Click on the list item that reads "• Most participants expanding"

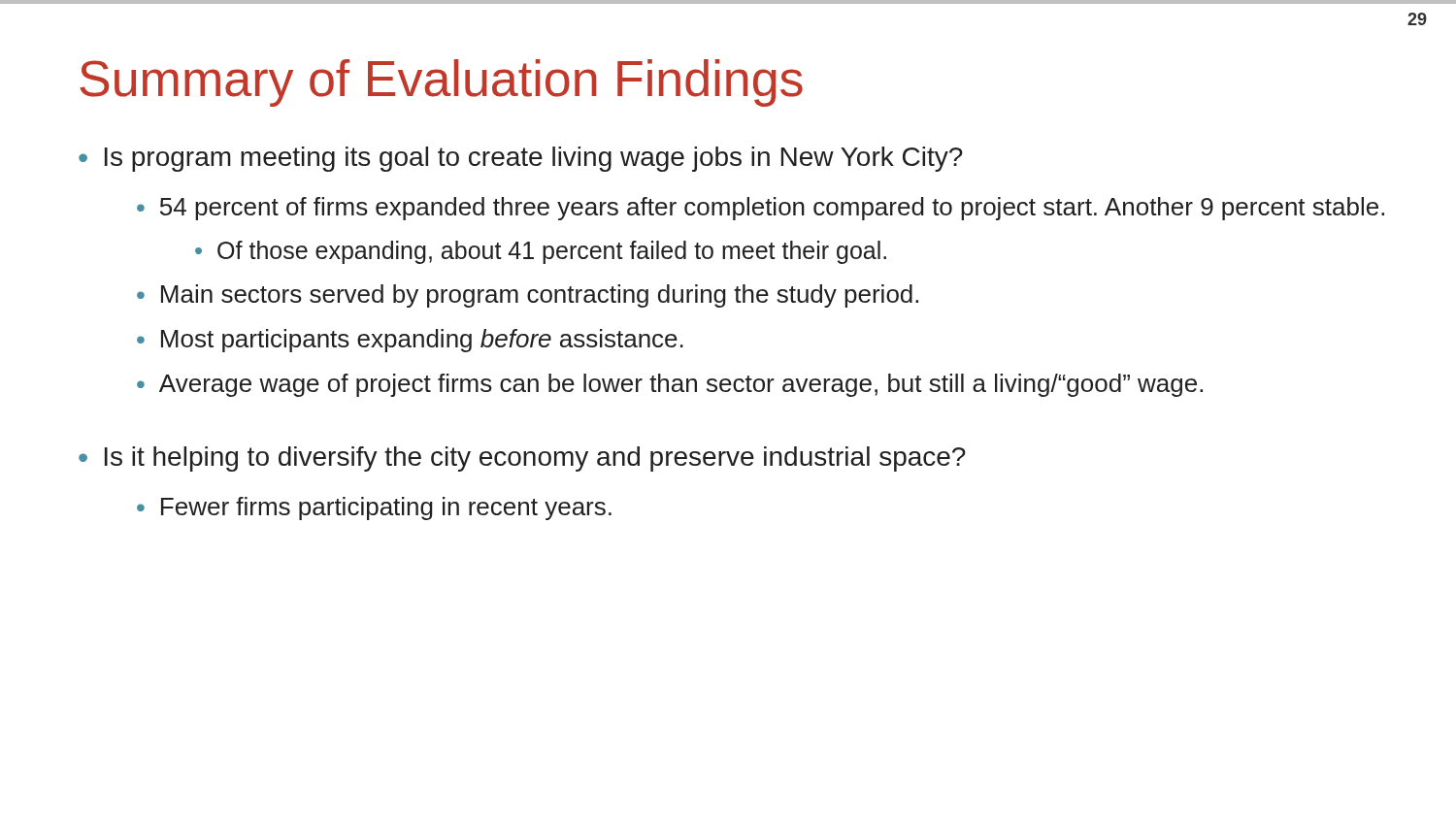coord(410,340)
